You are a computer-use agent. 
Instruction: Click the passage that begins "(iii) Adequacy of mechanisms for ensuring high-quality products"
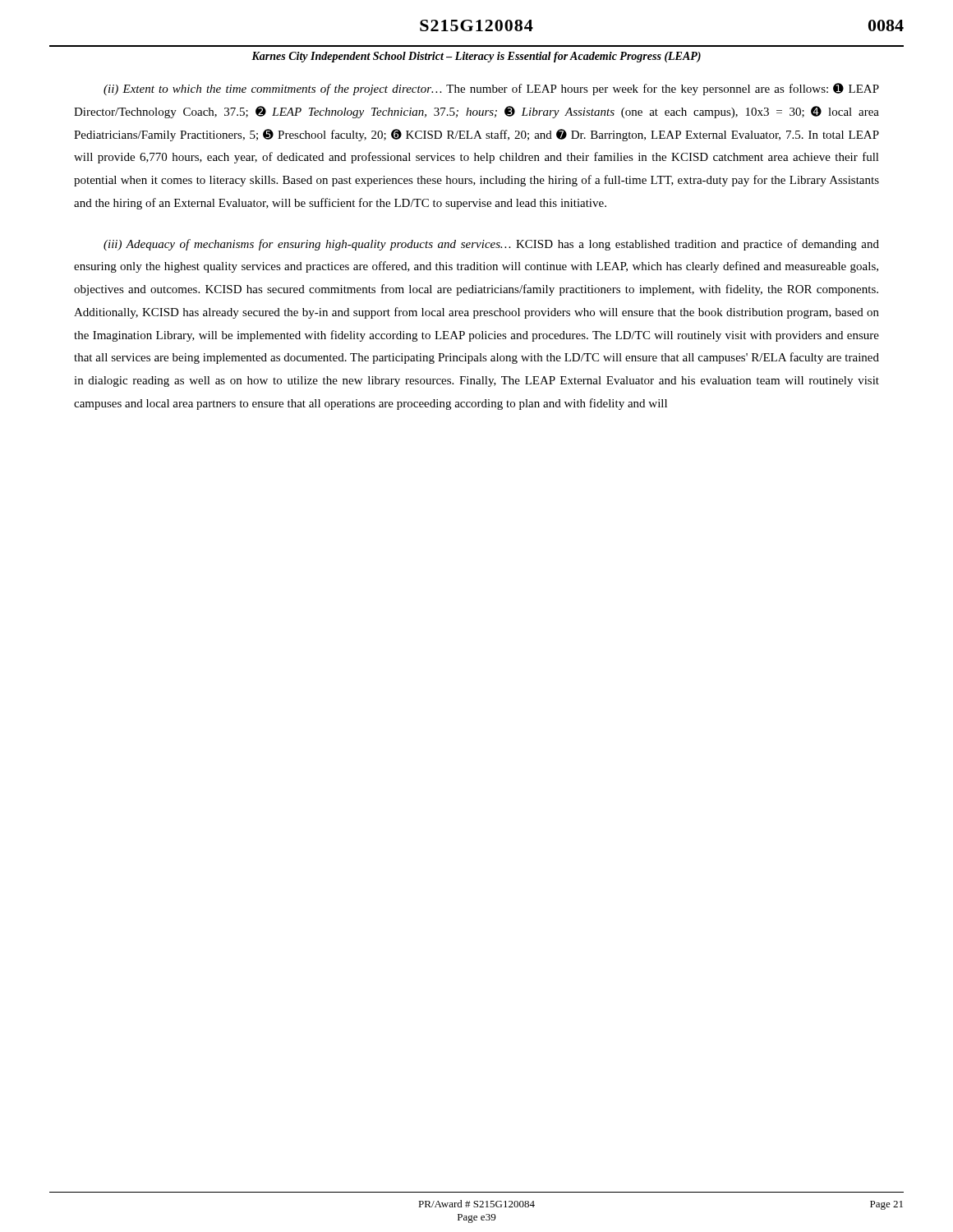point(476,323)
